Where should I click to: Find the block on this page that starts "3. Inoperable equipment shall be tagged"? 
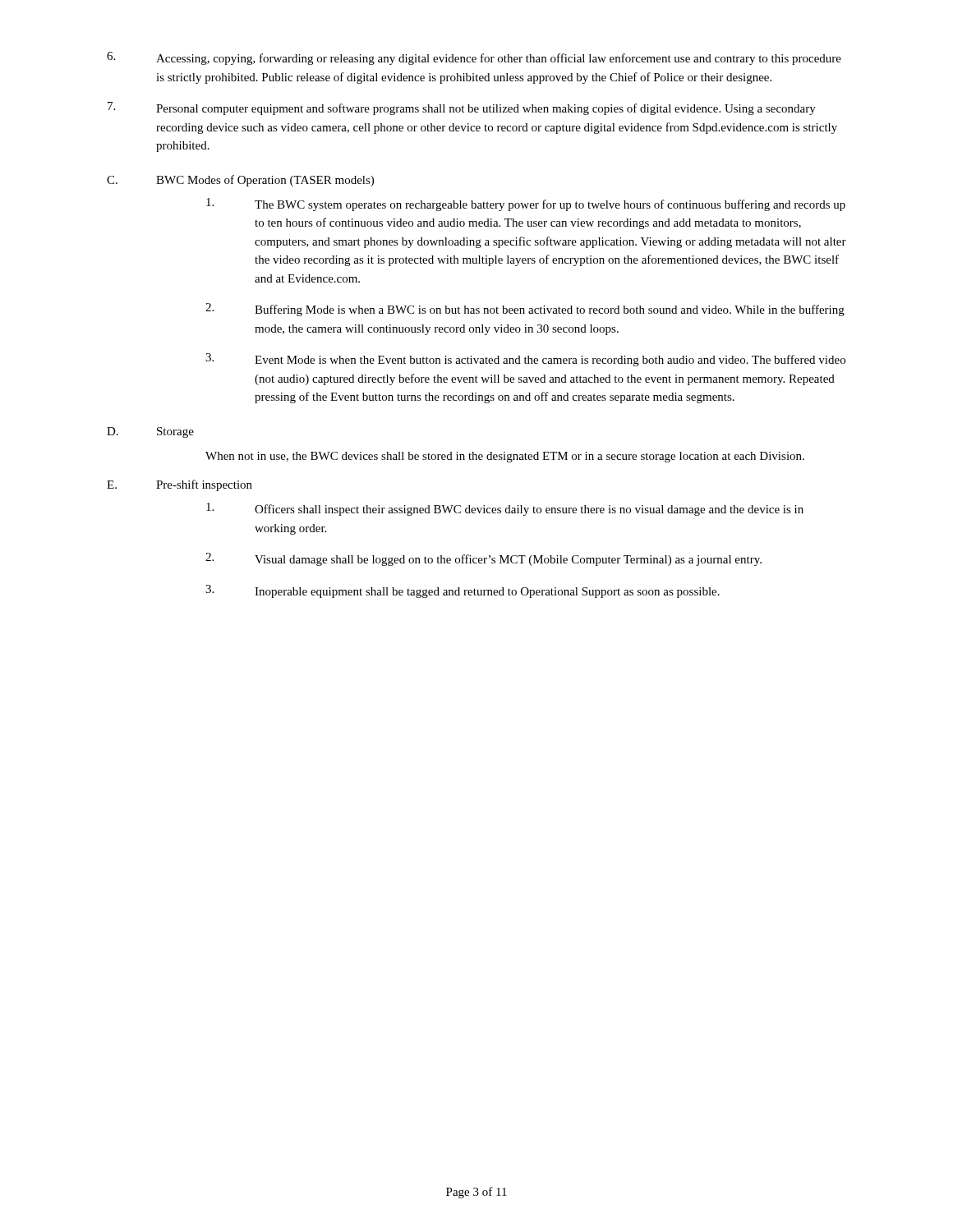(x=526, y=591)
